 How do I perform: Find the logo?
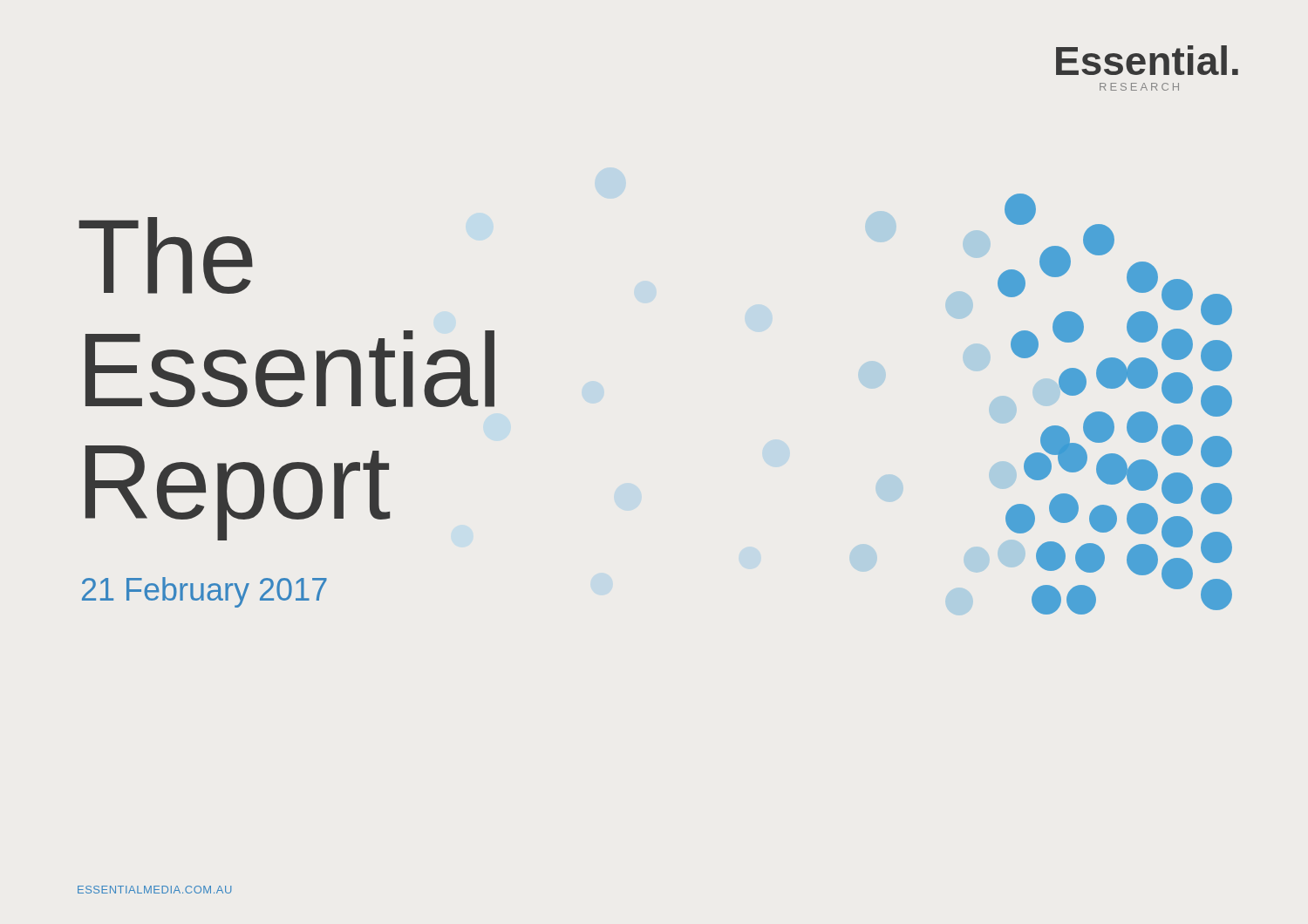(x=1149, y=66)
